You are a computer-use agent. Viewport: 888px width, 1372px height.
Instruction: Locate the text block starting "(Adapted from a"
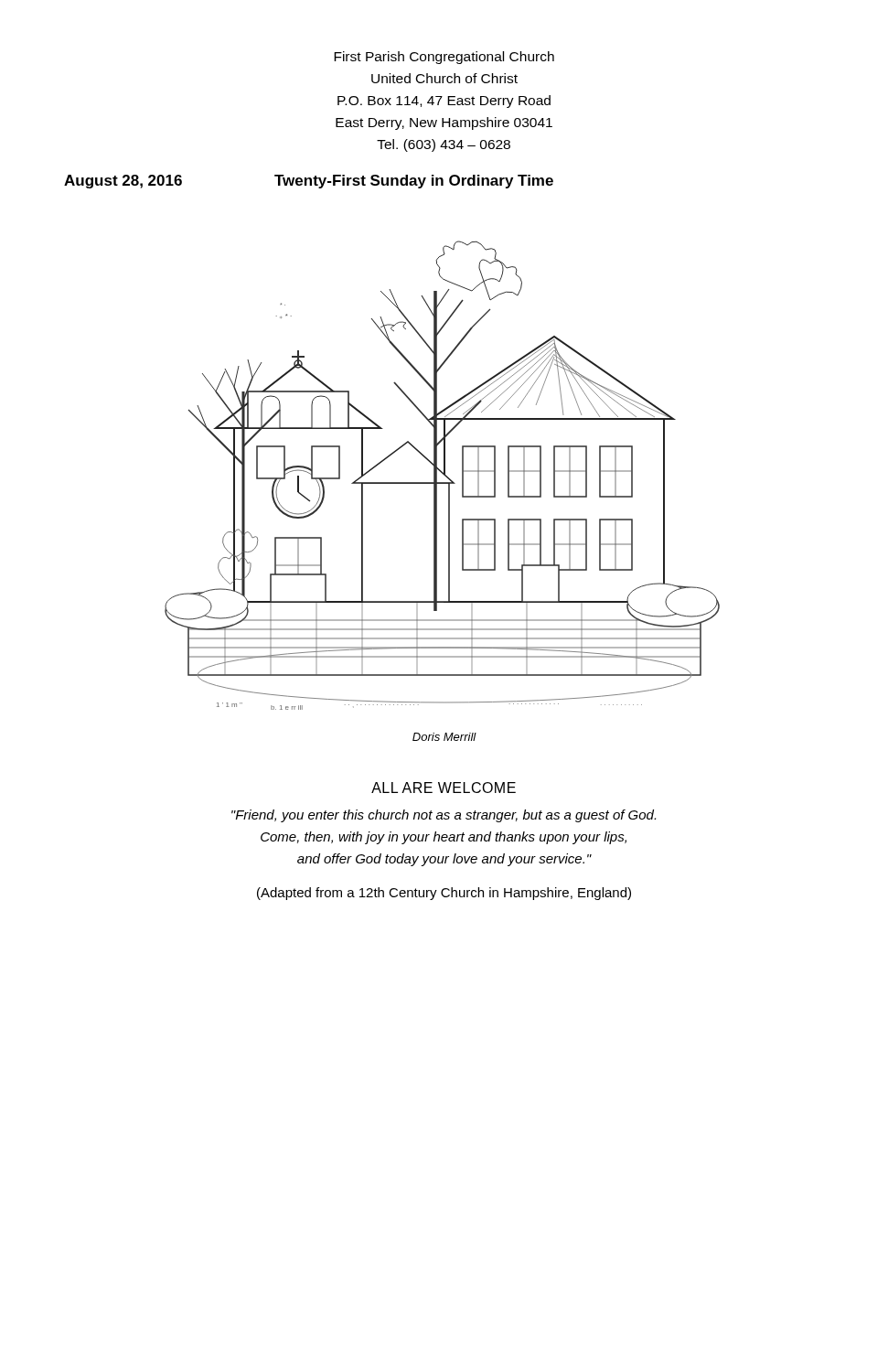pyautogui.click(x=444, y=892)
